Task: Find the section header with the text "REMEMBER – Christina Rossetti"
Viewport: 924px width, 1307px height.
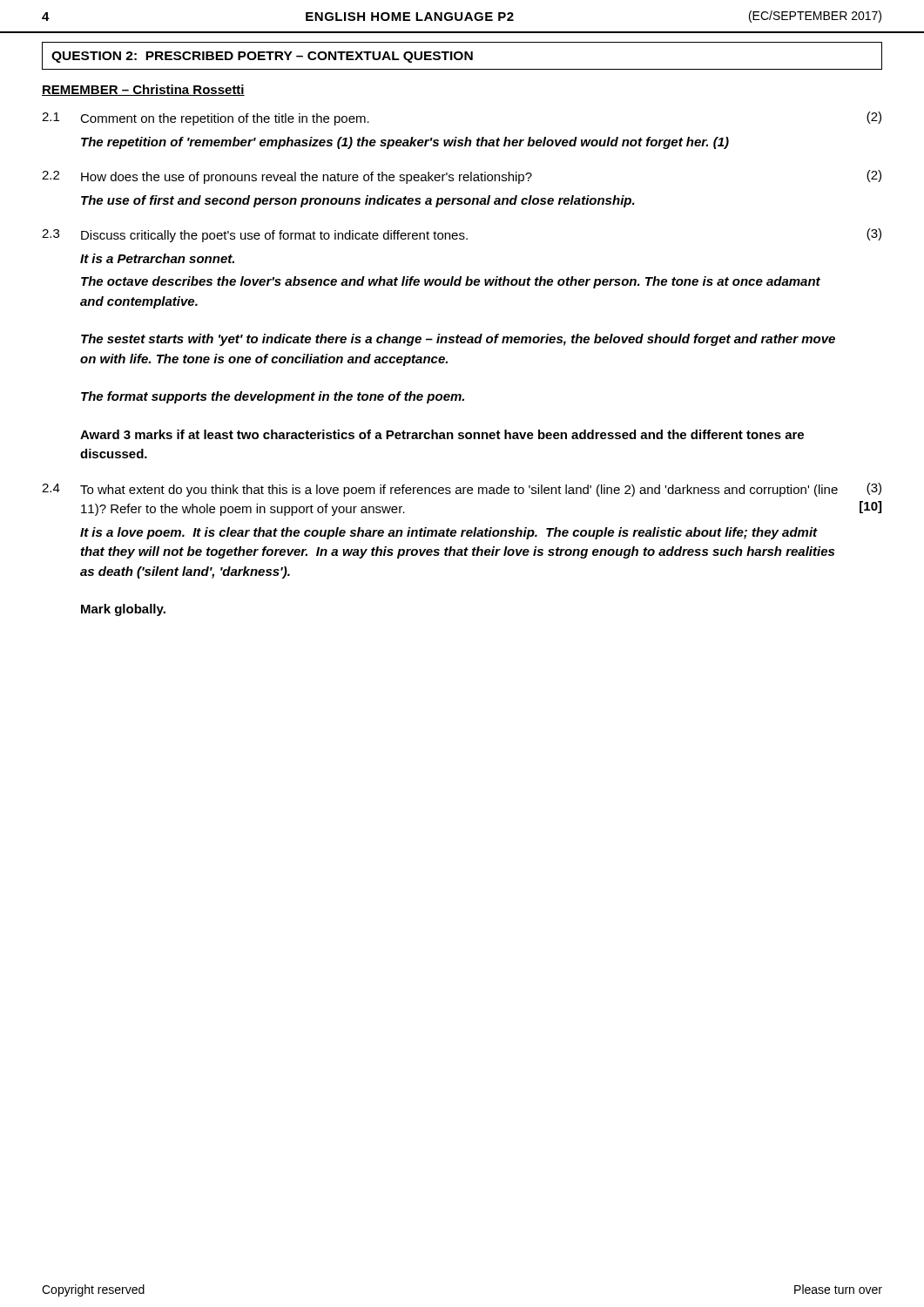Action: click(x=143, y=89)
